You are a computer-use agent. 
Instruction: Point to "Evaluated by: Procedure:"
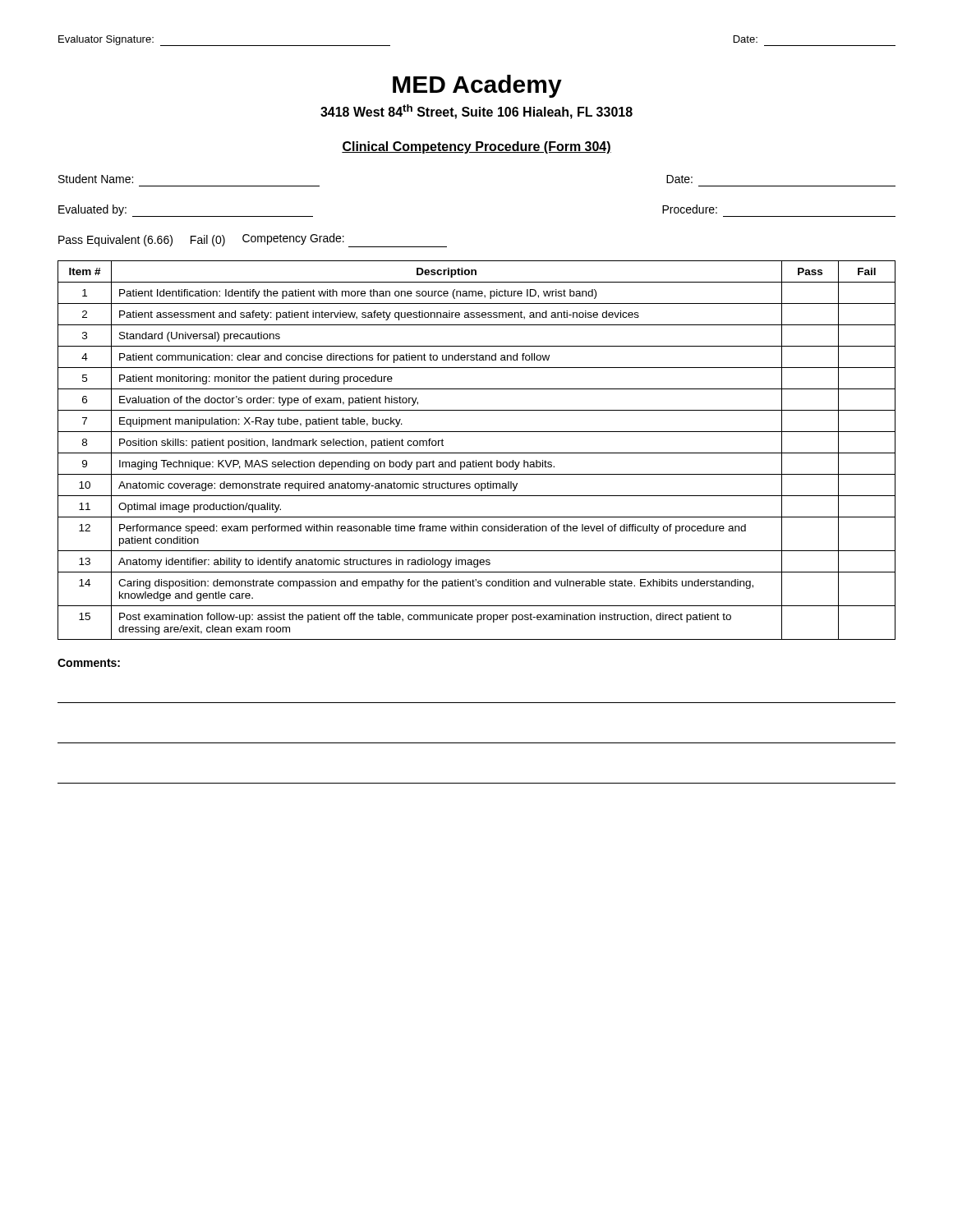tap(94, 211)
